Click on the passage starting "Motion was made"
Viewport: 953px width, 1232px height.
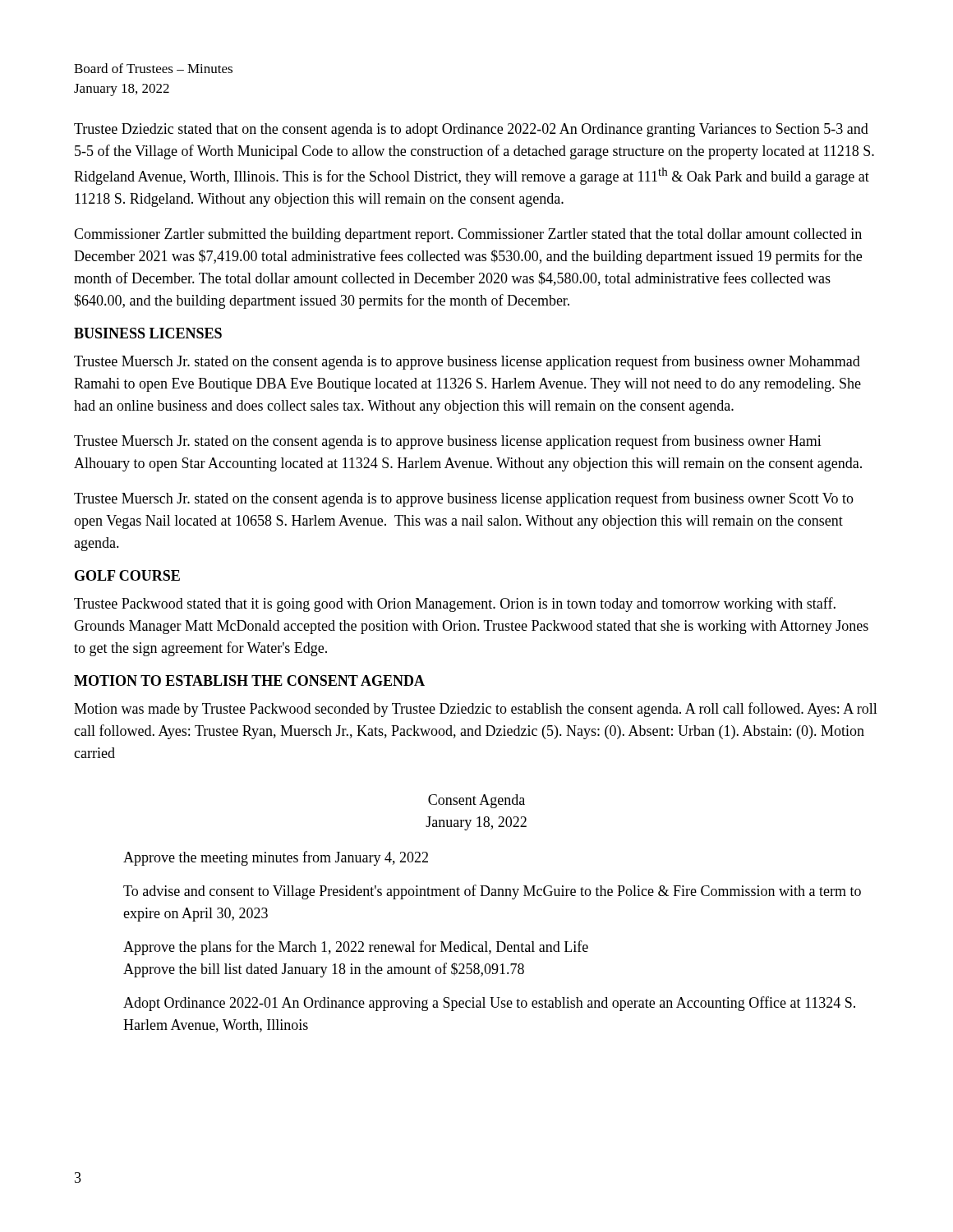476,731
